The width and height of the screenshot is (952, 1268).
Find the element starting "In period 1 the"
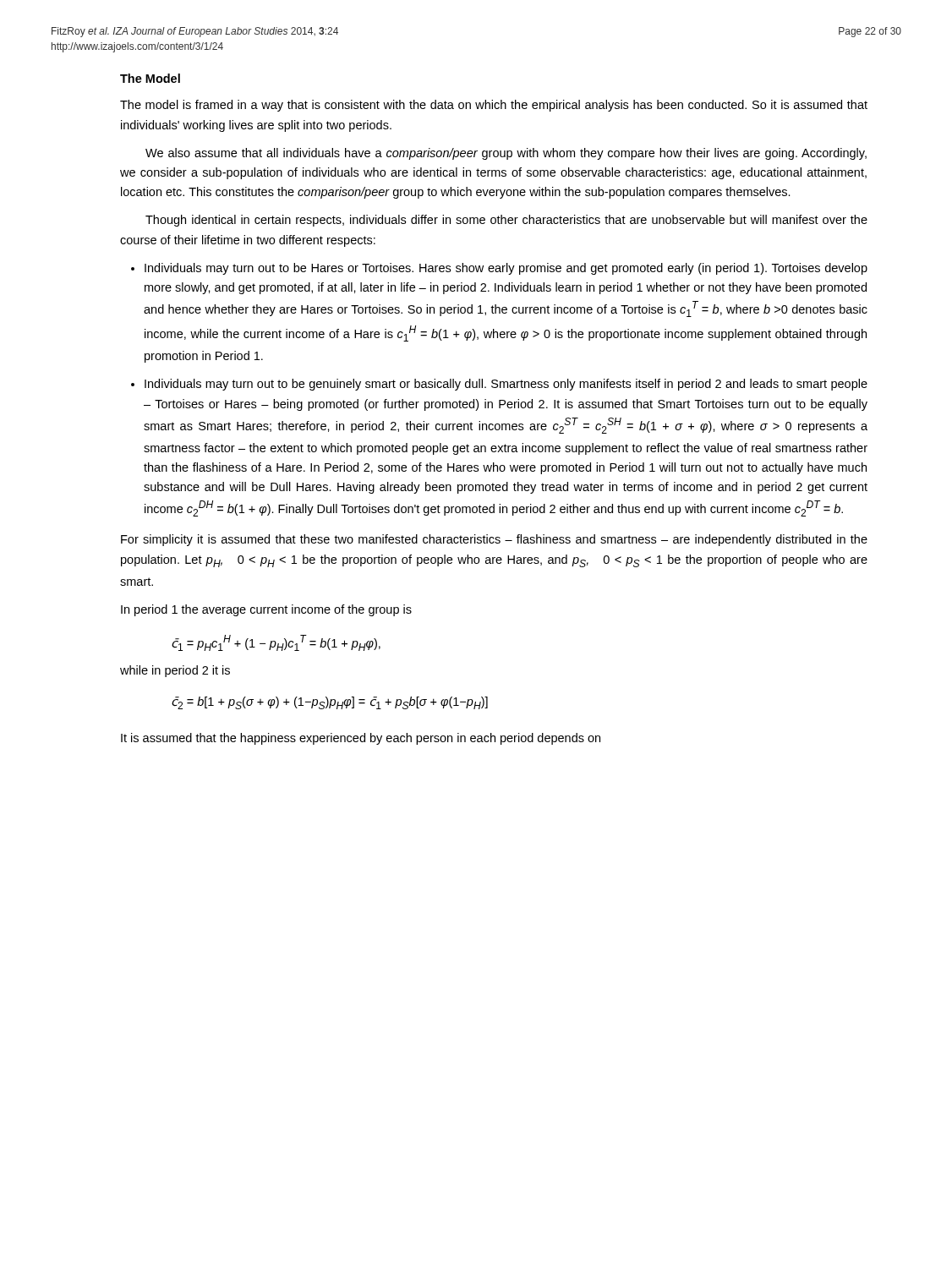(x=266, y=609)
